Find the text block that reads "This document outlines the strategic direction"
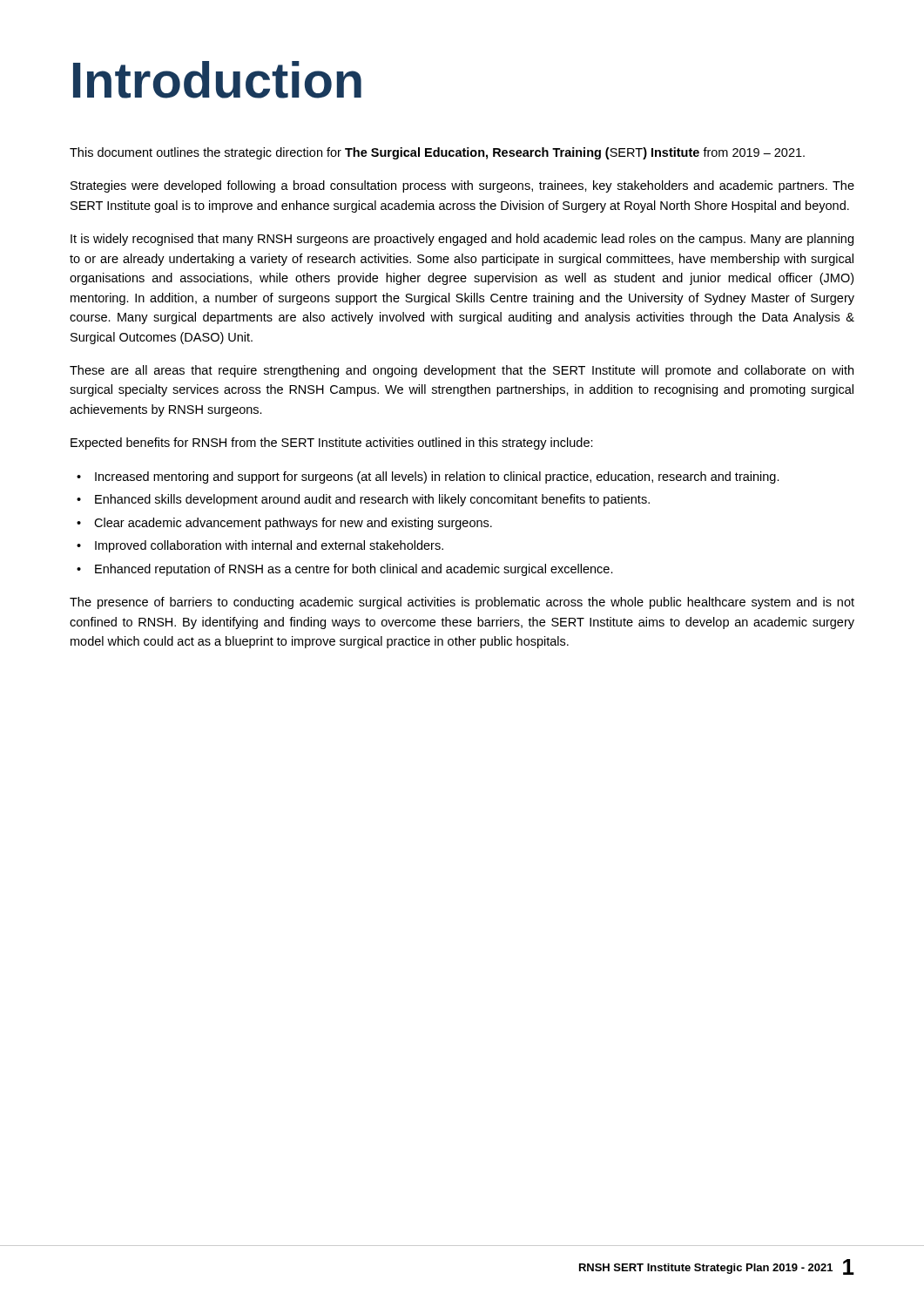Image resolution: width=924 pixels, height=1307 pixels. pyautogui.click(x=438, y=152)
